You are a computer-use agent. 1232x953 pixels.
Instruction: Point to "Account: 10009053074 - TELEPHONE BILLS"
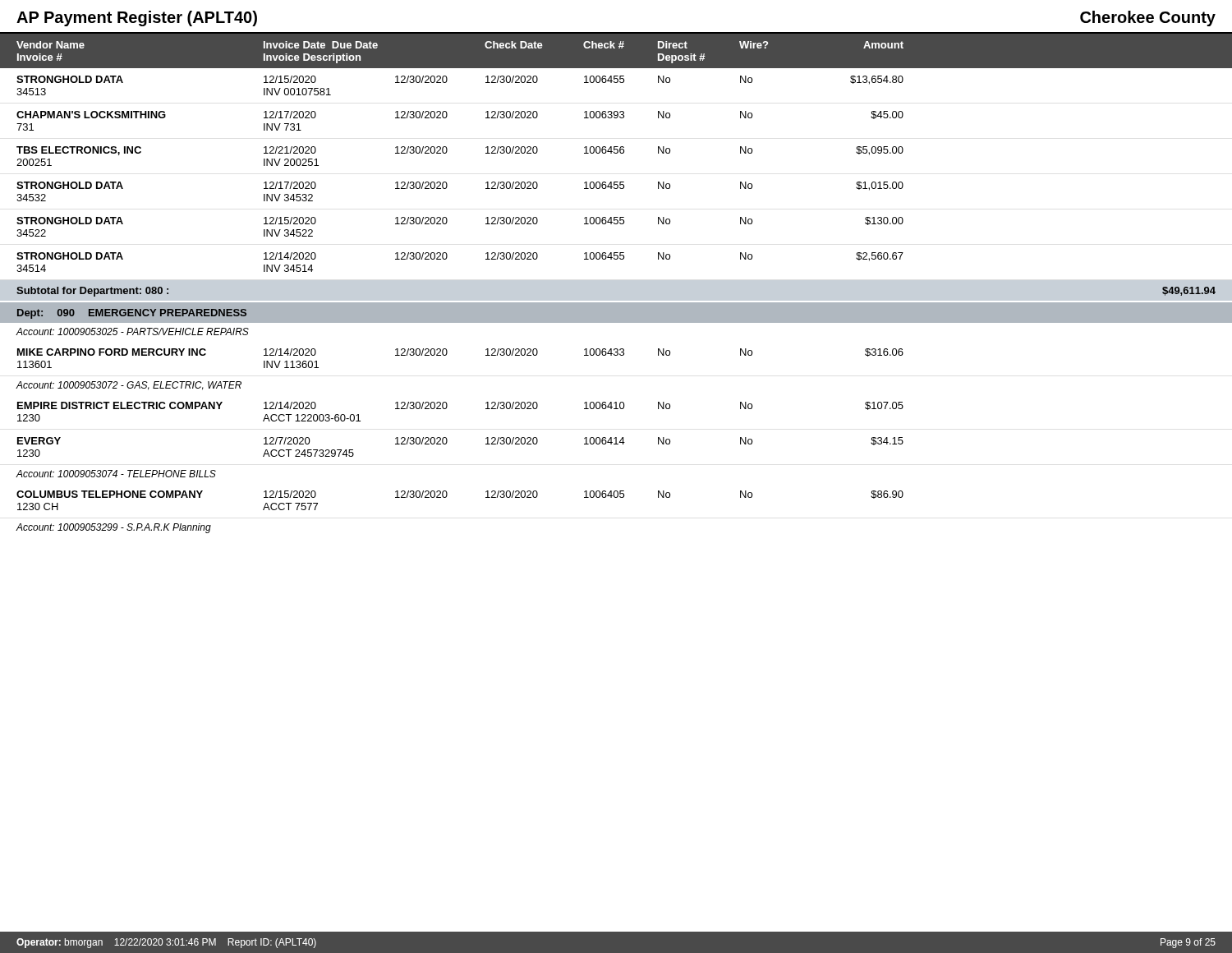(116, 474)
